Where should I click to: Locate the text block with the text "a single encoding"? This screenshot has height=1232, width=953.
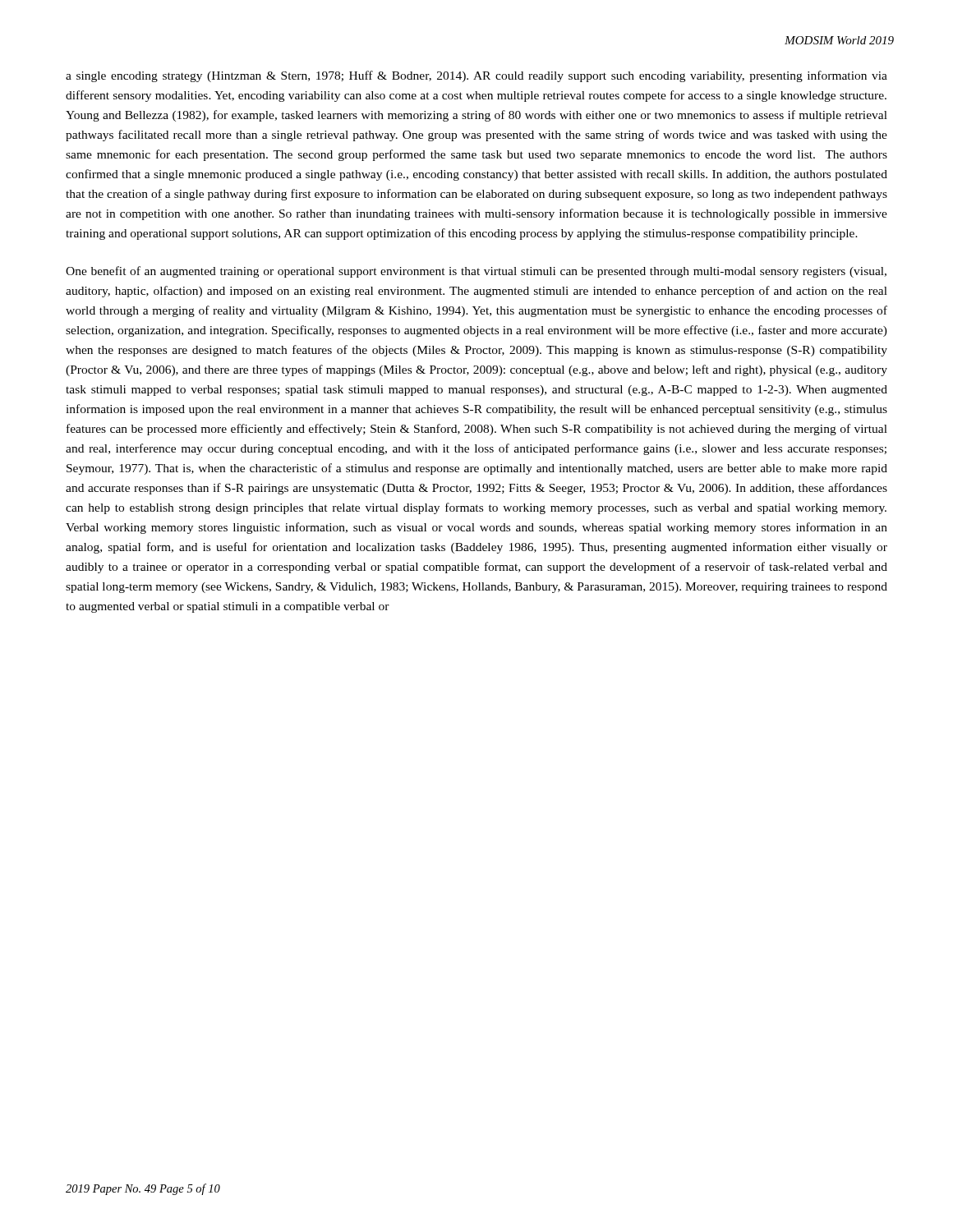click(476, 154)
